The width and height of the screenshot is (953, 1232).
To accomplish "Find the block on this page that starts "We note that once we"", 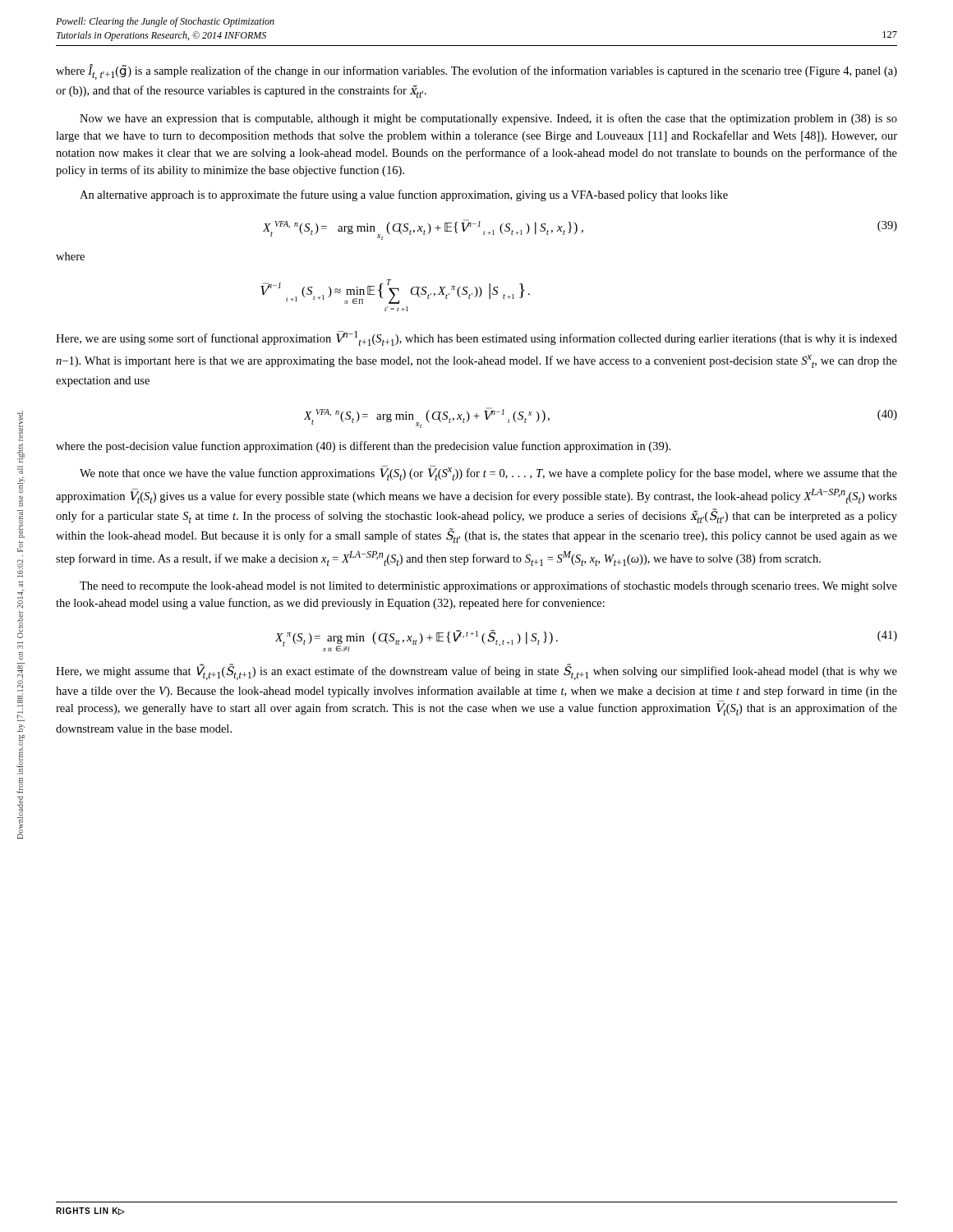I will coord(476,516).
